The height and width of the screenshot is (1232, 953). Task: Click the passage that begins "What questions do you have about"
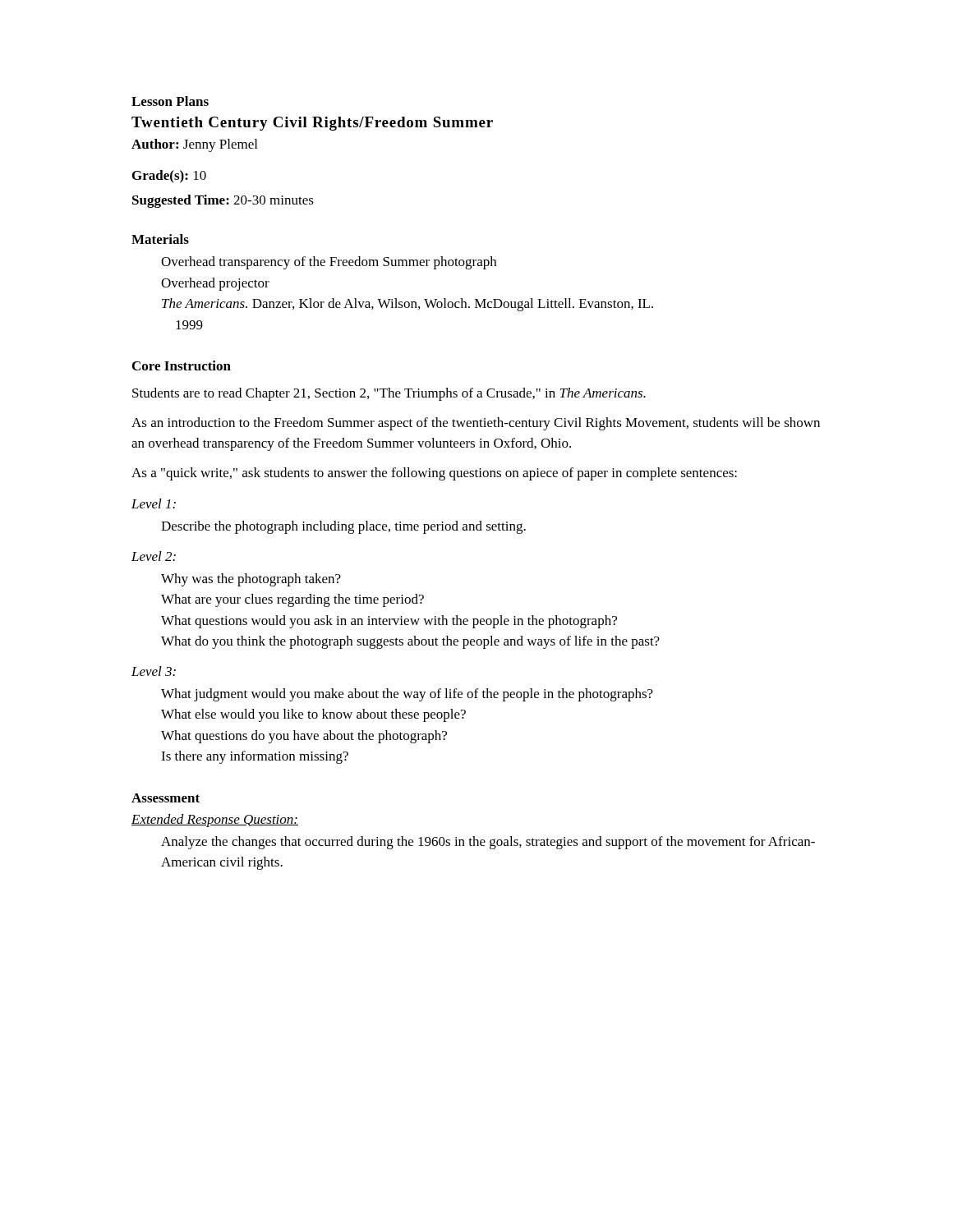click(304, 735)
